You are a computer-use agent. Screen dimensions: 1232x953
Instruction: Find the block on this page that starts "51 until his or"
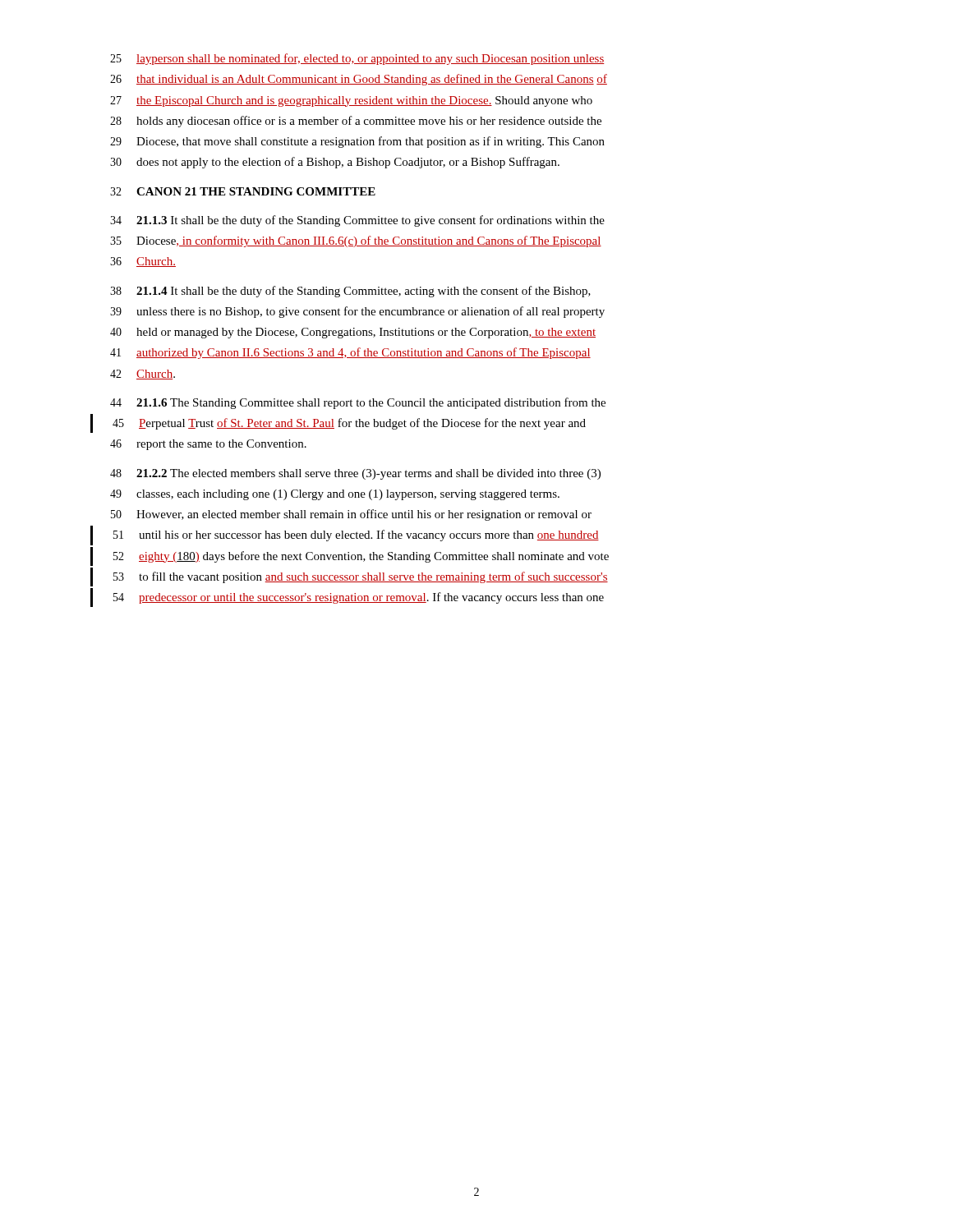click(478, 535)
